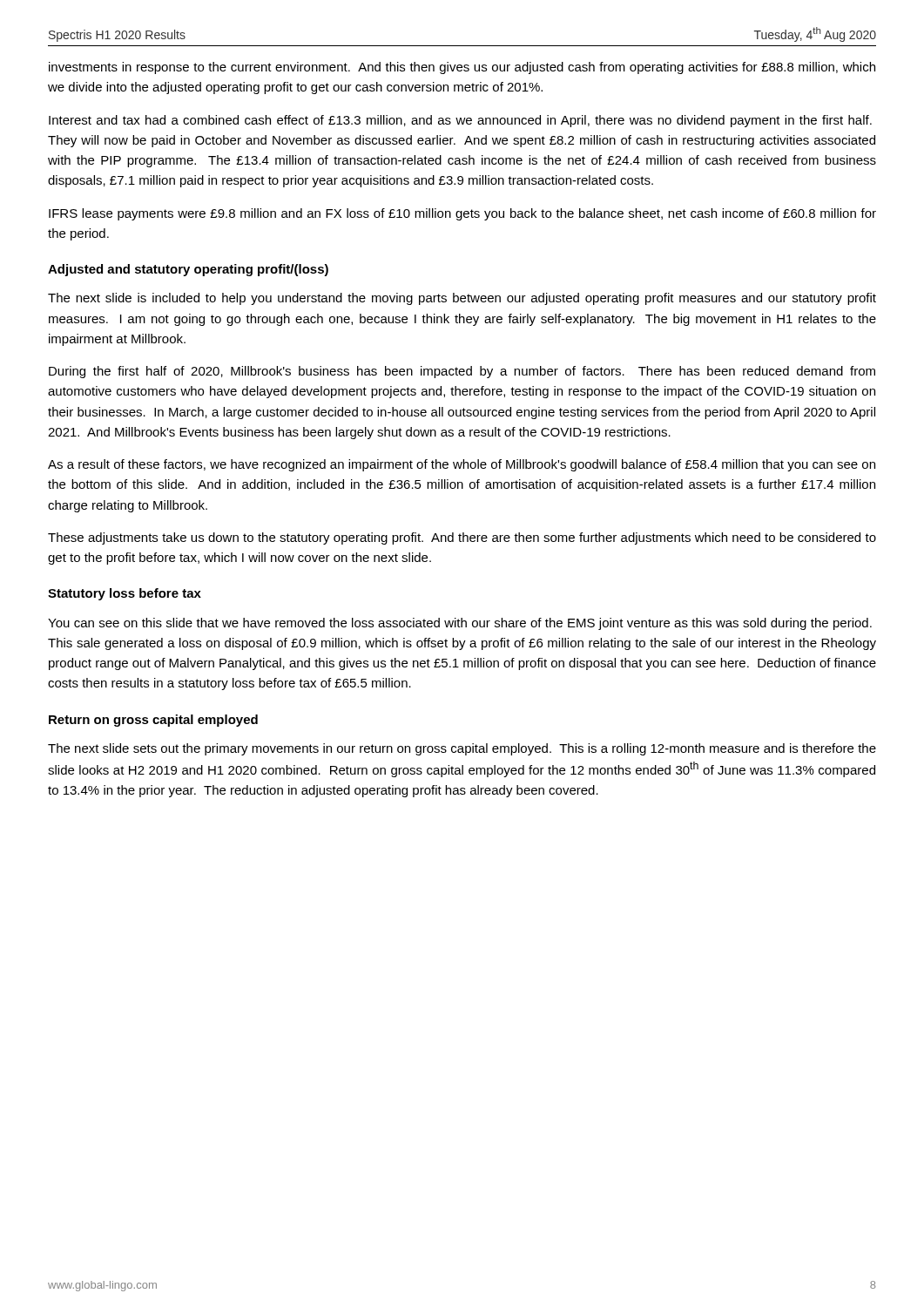924x1307 pixels.
Task: Select the element starting "You can see"
Action: click(x=462, y=653)
